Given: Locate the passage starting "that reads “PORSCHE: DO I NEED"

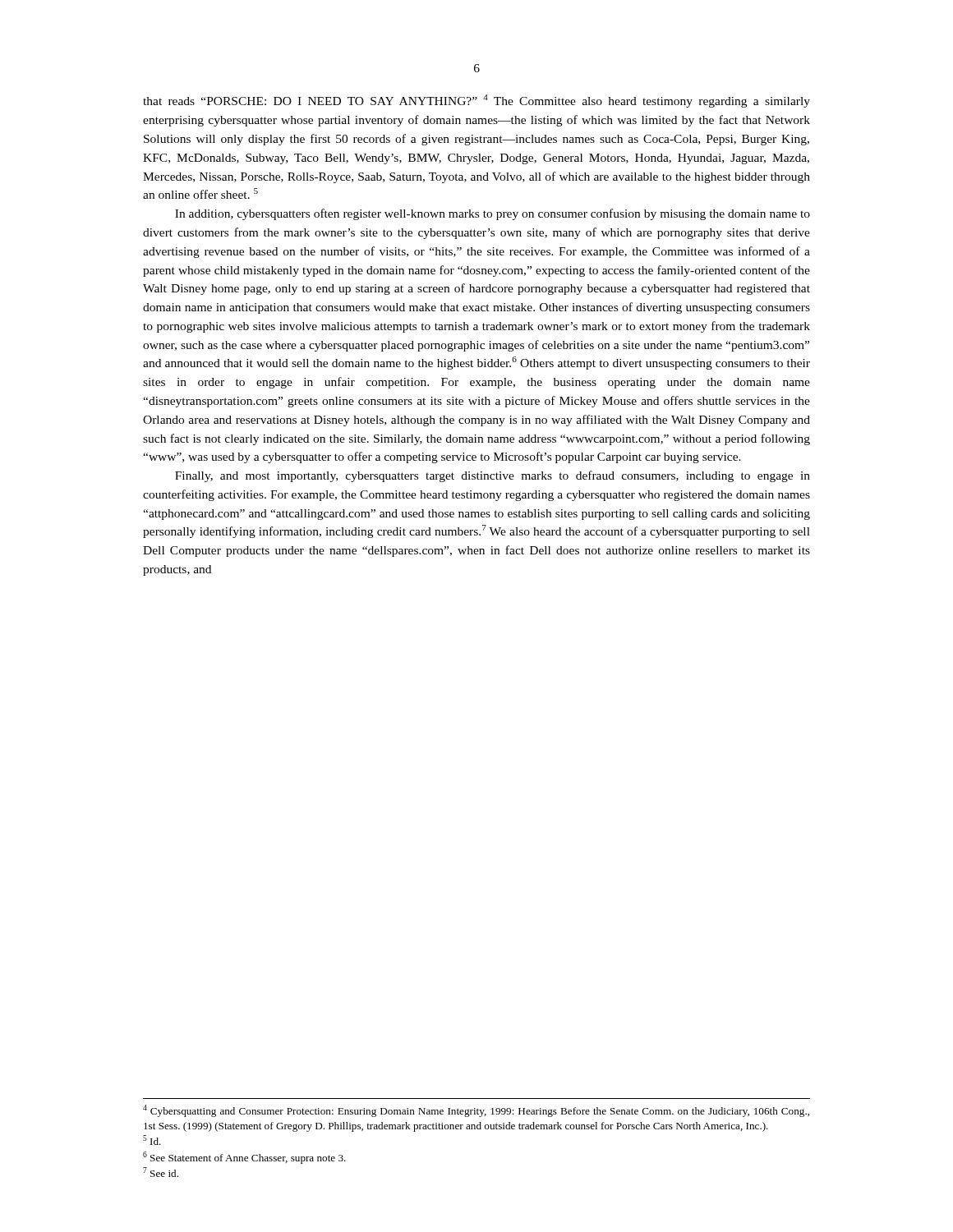Looking at the screenshot, I should click(476, 336).
